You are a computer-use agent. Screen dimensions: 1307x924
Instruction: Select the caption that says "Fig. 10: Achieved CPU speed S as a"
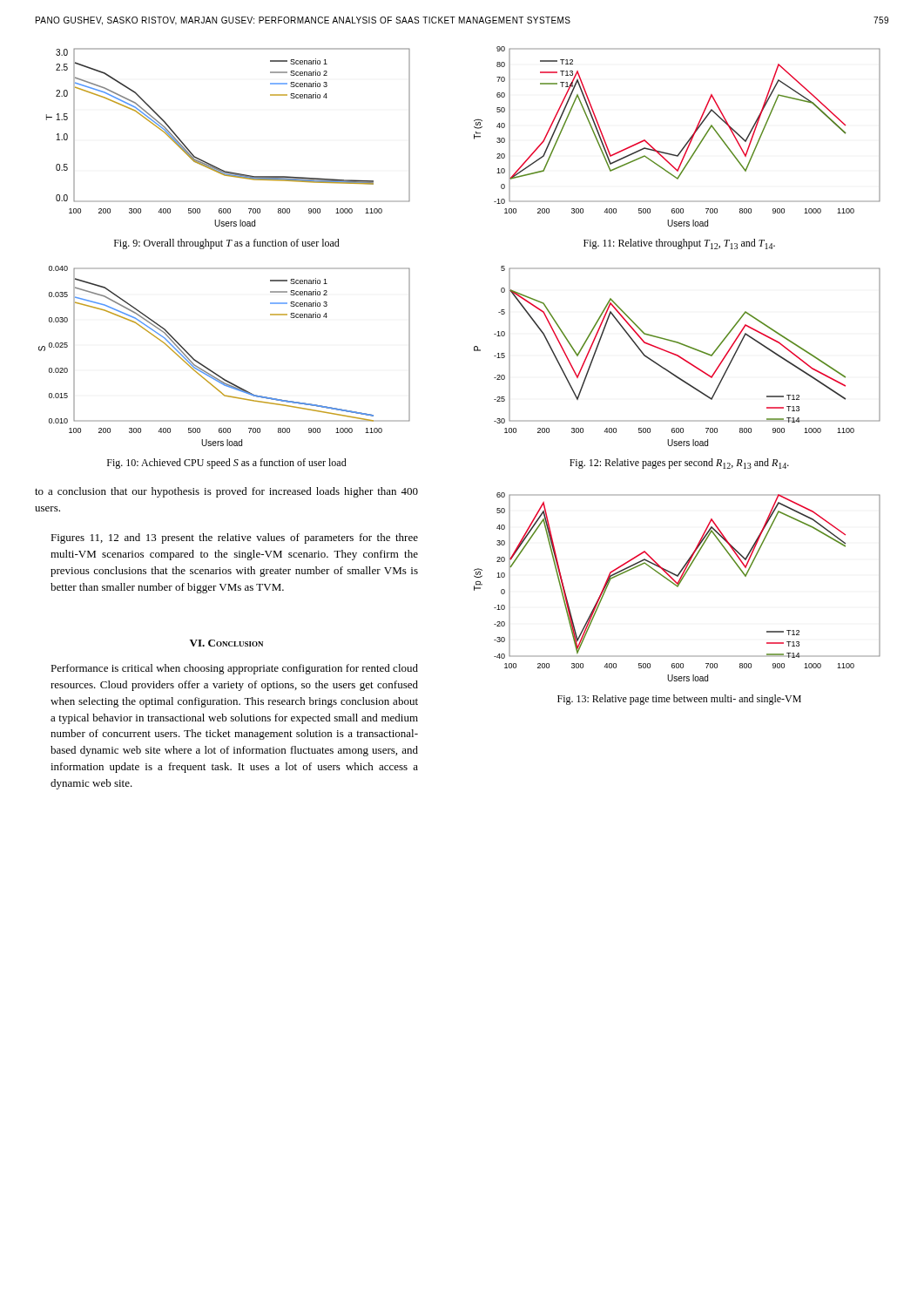coord(226,463)
